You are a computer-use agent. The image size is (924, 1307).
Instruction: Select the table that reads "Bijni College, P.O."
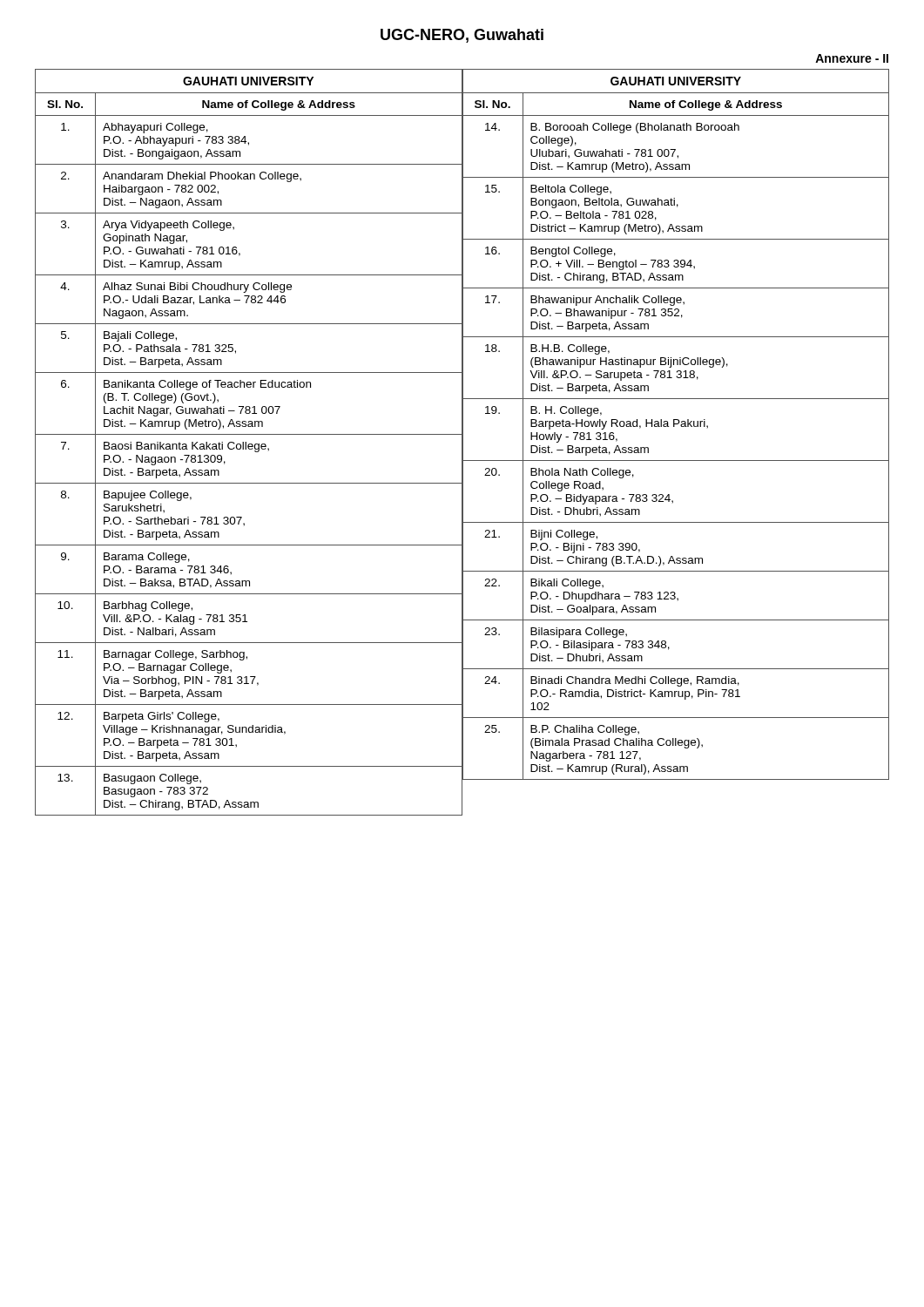[x=676, y=442]
